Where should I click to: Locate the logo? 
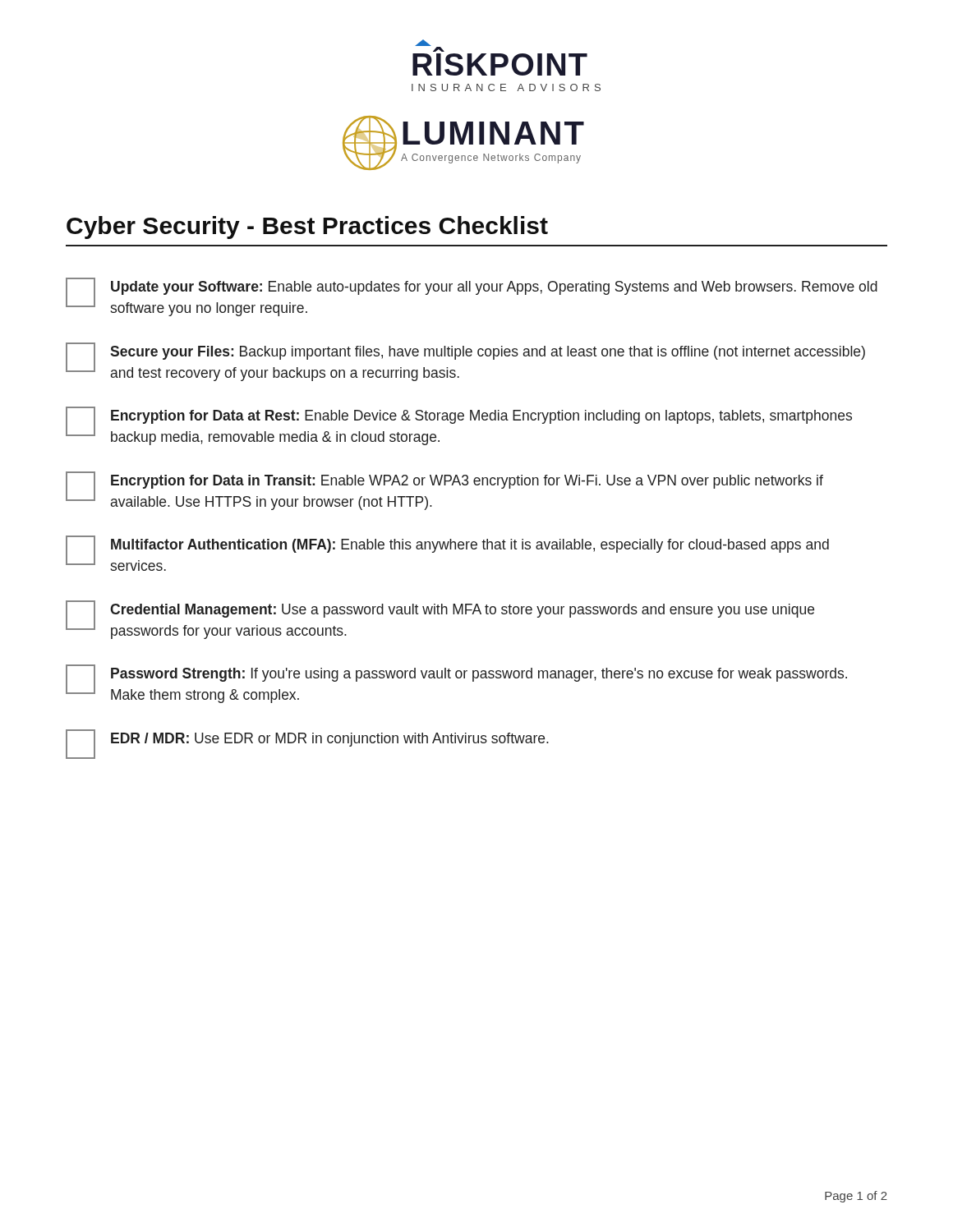coord(476,98)
